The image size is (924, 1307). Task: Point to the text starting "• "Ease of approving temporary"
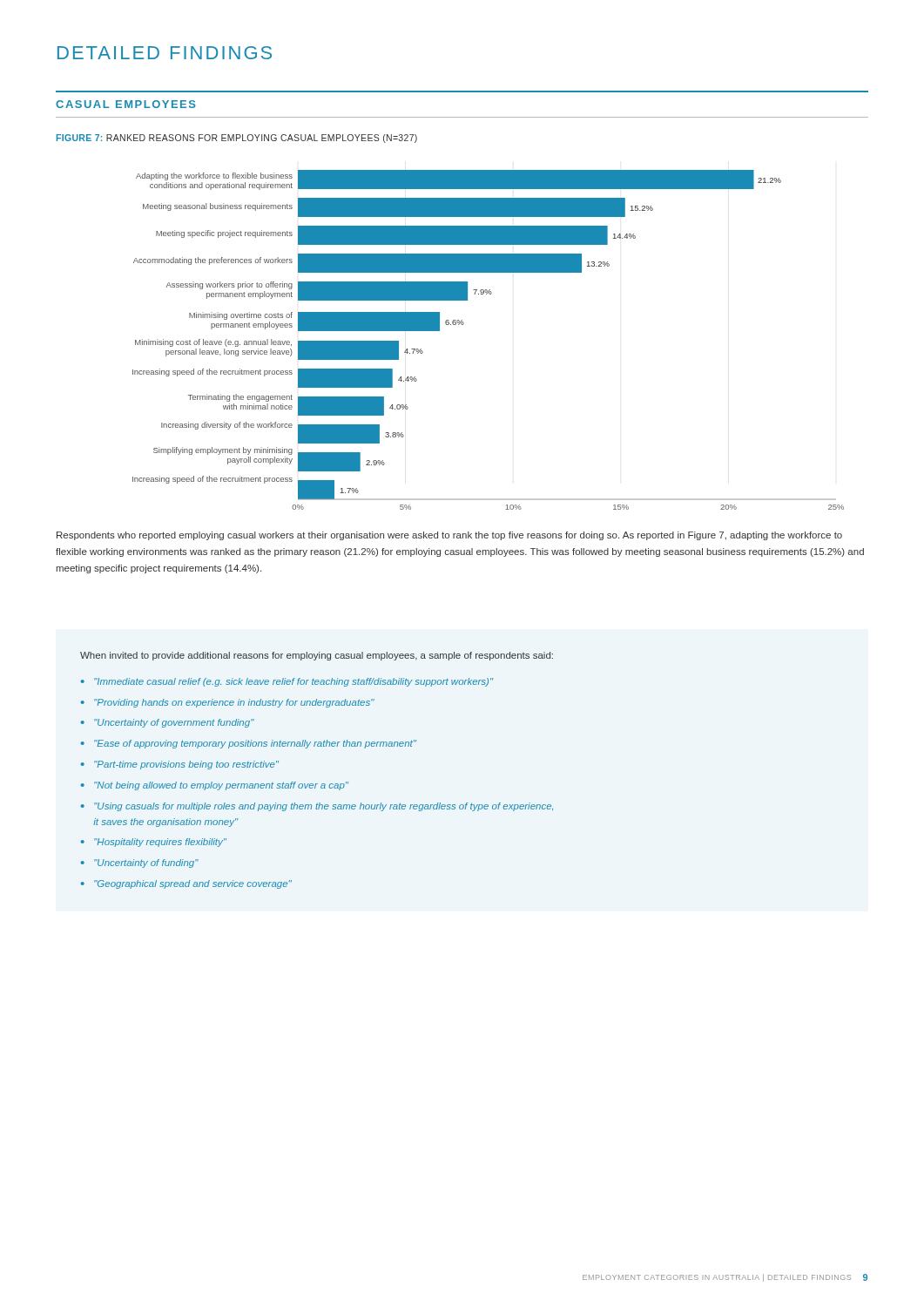(248, 744)
